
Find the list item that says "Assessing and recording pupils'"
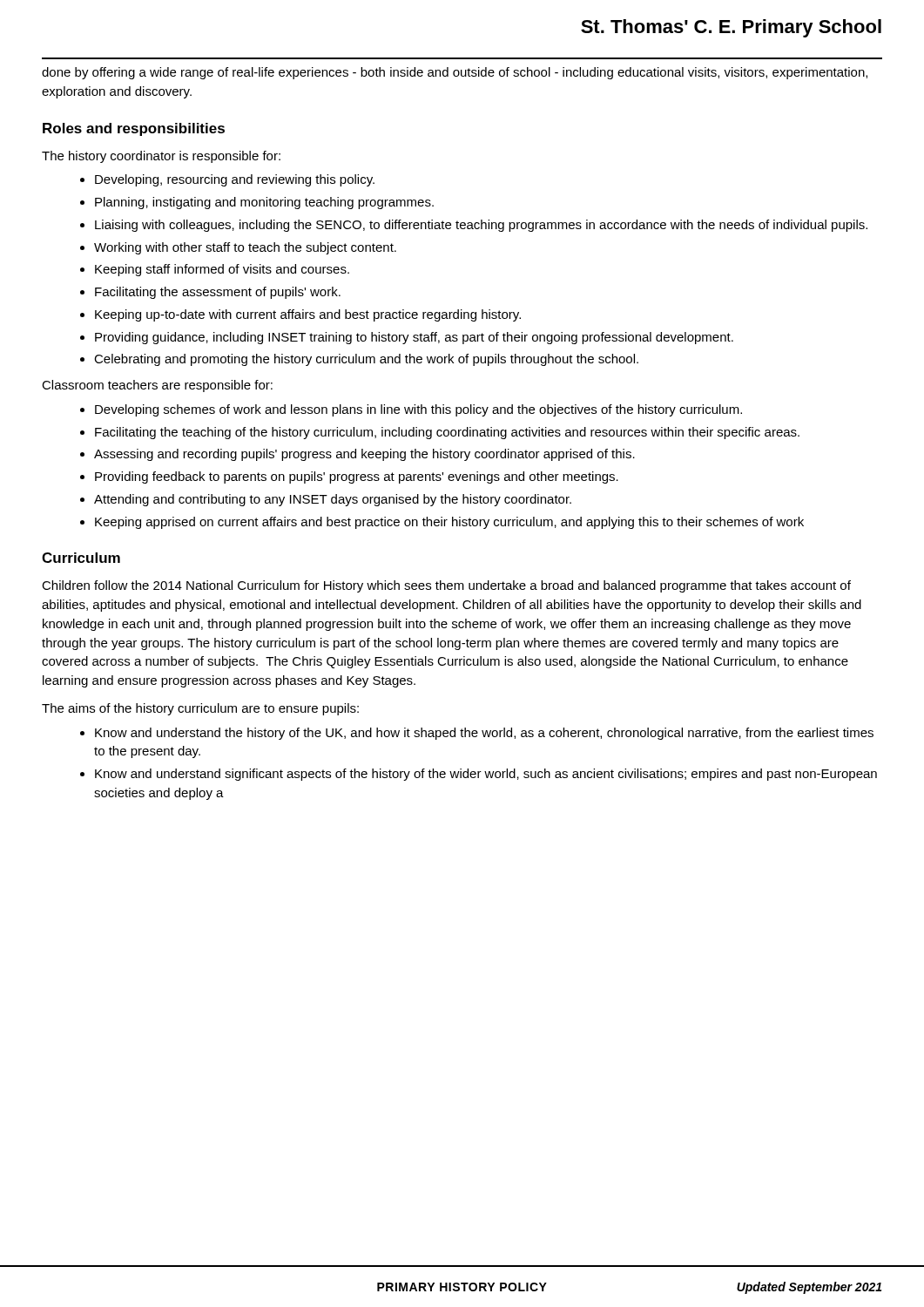click(365, 454)
